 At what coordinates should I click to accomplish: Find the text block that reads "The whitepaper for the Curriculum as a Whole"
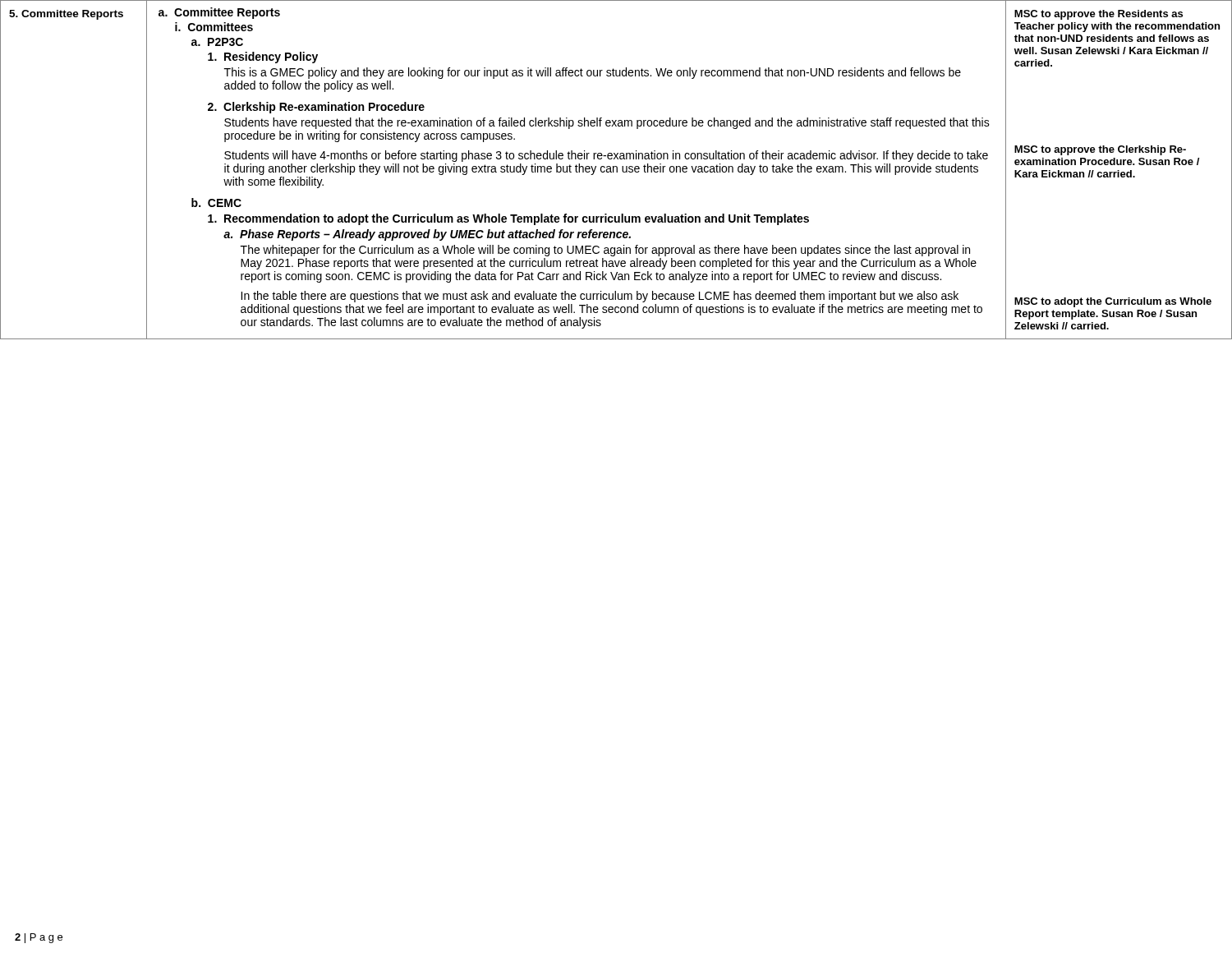[608, 263]
